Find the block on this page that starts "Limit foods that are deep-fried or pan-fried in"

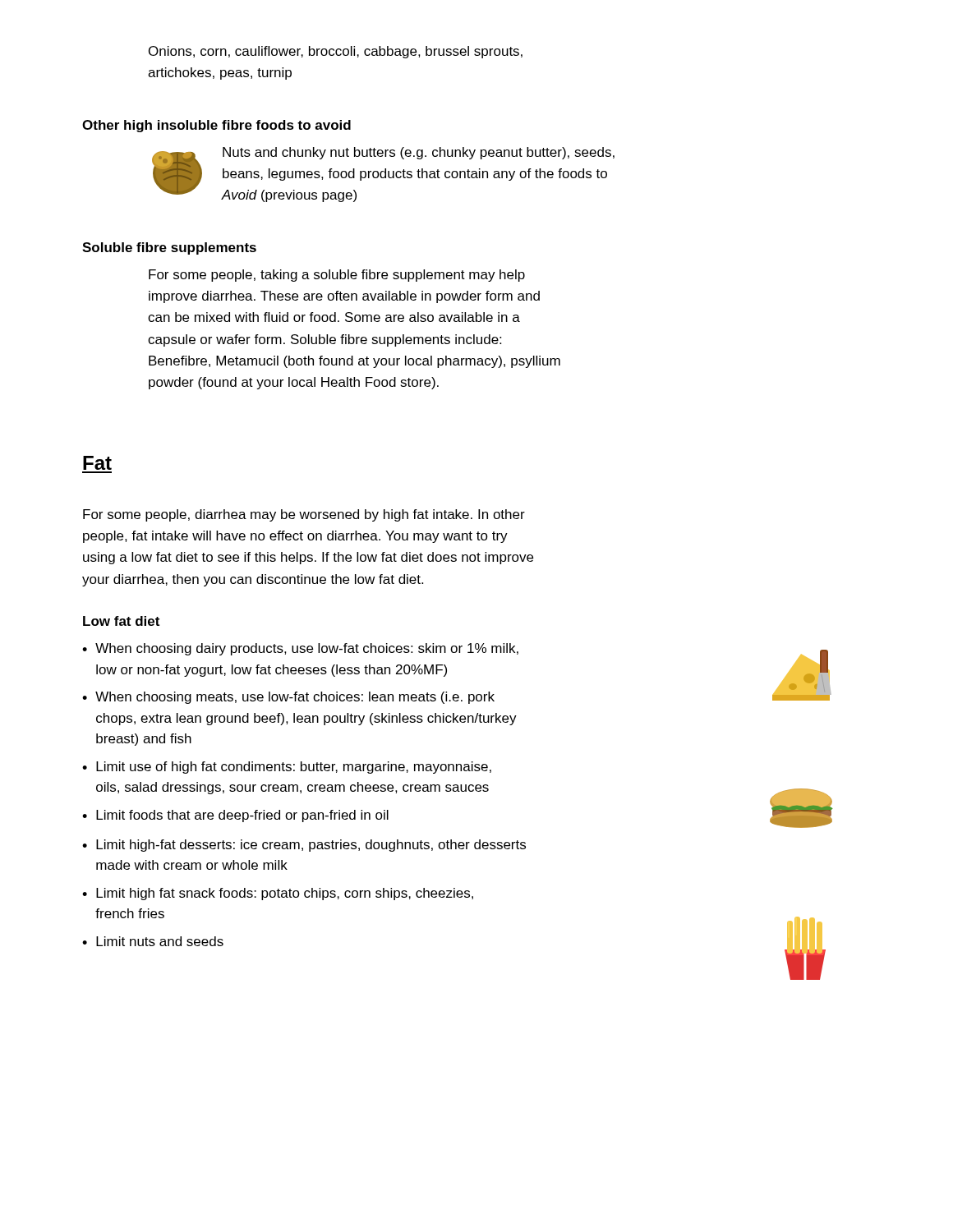(x=242, y=815)
